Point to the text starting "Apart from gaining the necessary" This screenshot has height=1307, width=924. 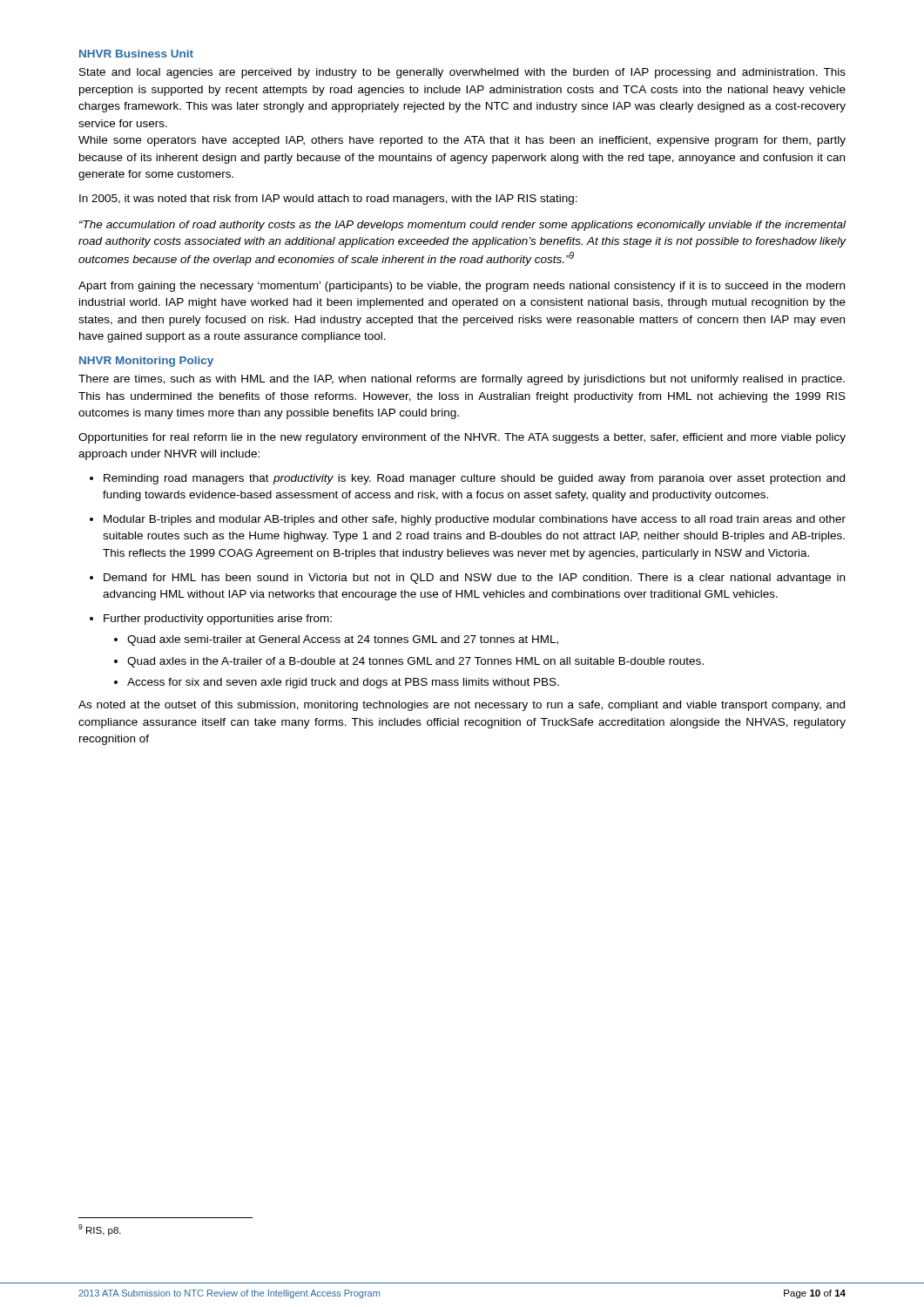[x=462, y=311]
